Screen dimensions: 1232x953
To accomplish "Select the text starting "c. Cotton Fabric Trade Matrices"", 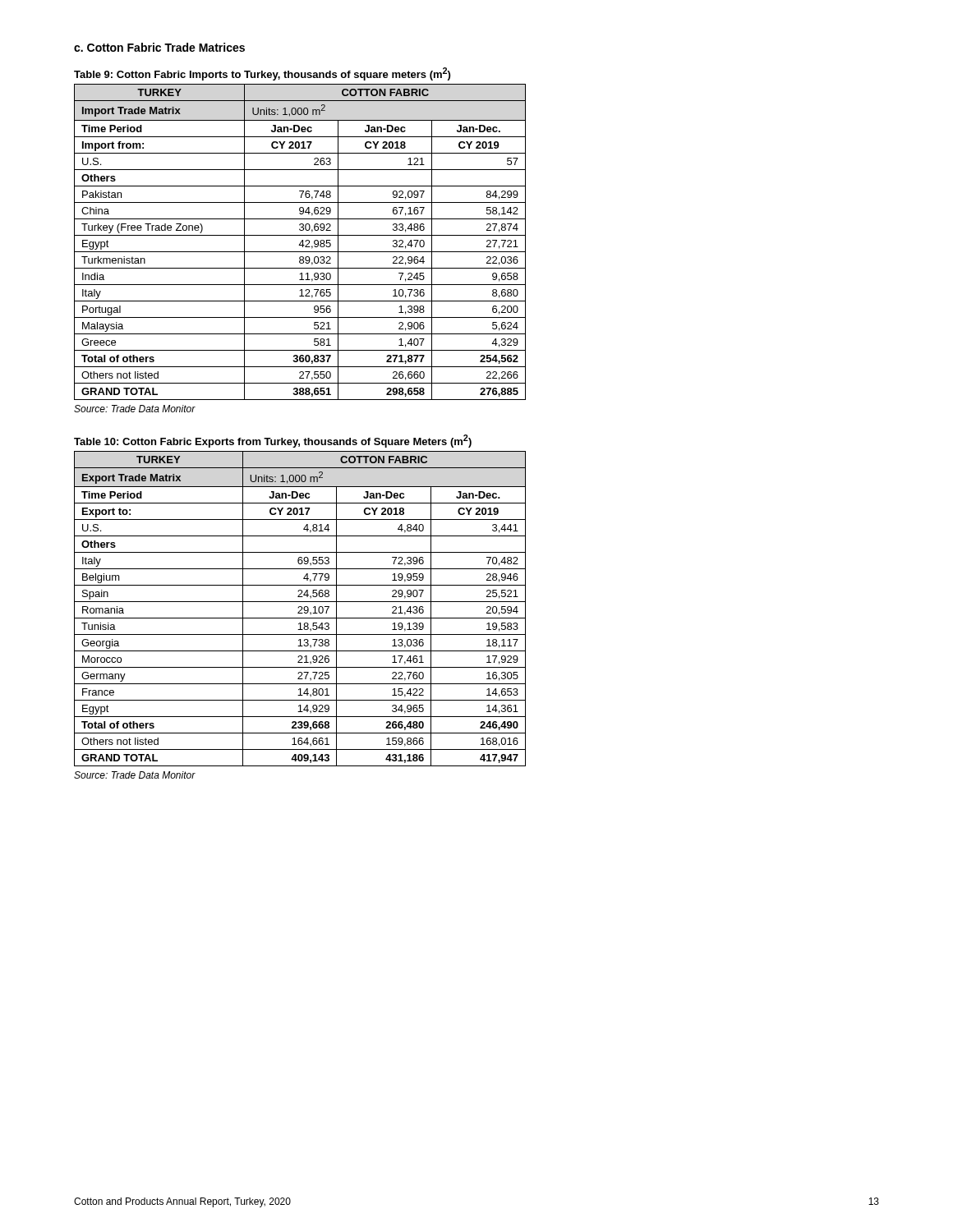I will 160,48.
